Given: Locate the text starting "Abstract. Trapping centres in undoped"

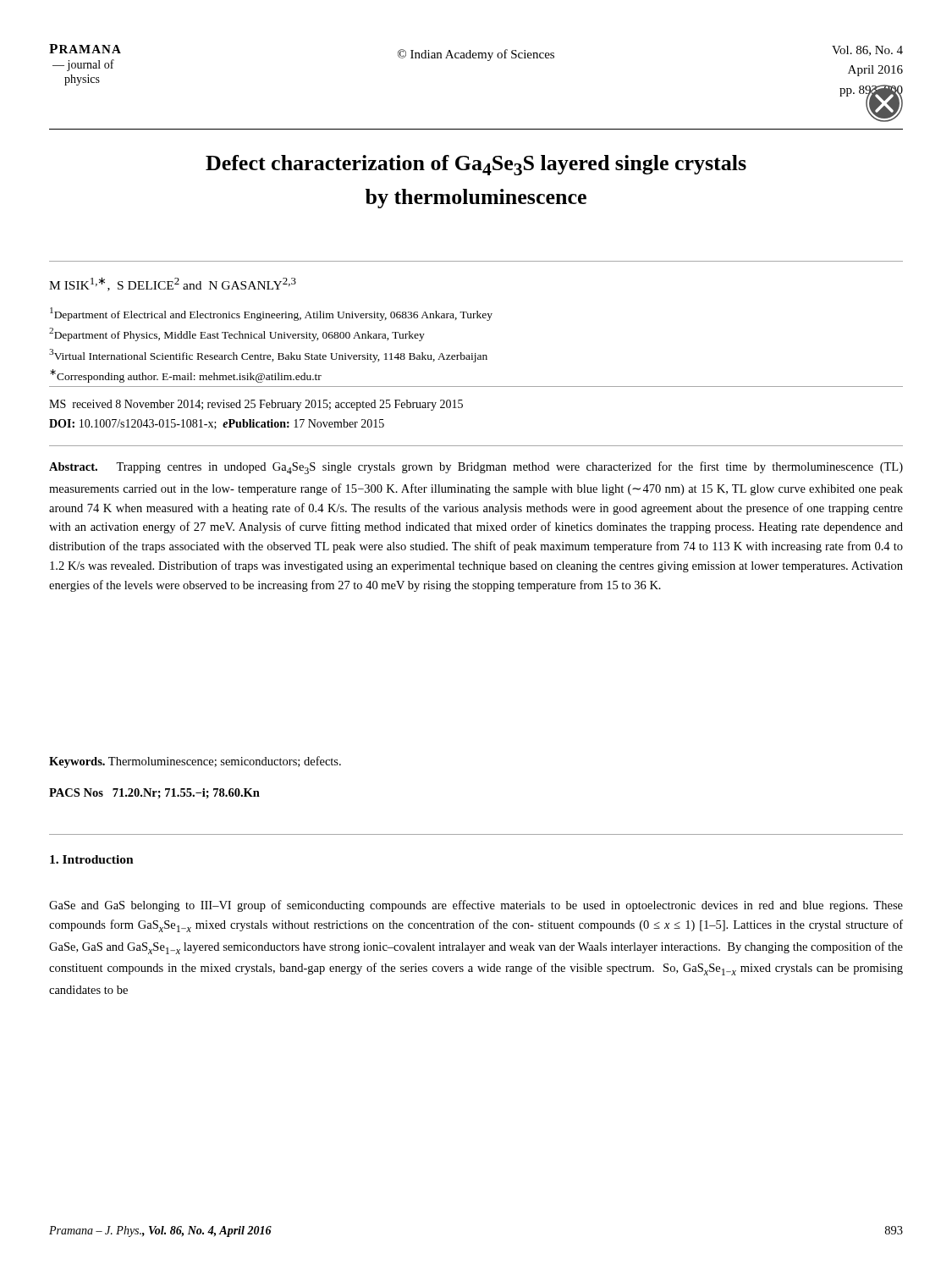Looking at the screenshot, I should coord(476,526).
